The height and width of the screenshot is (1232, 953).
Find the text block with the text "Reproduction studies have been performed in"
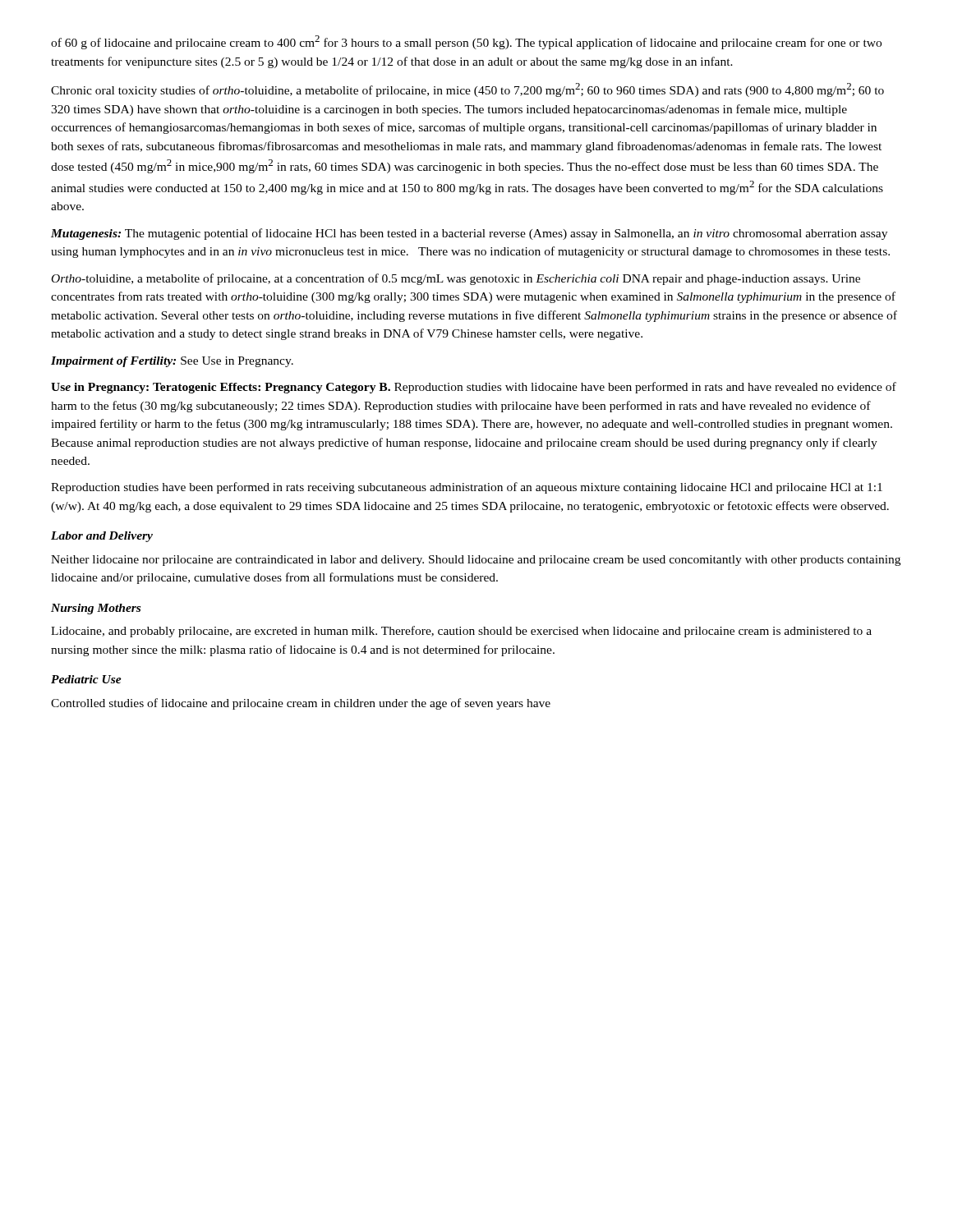pos(470,496)
